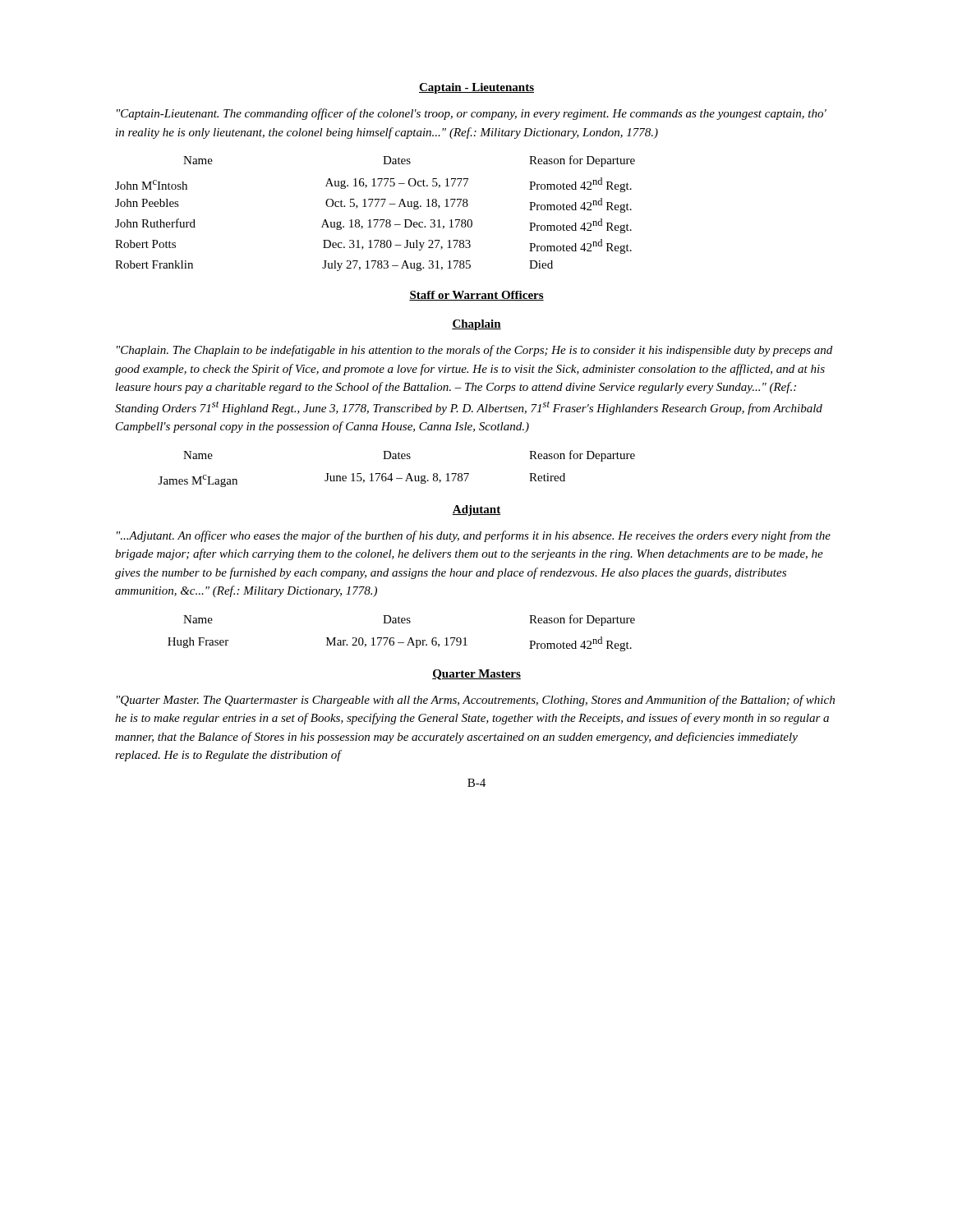The width and height of the screenshot is (953, 1232).
Task: Find the text block containing ""Captain-Lieutenant. The commanding officer of the colonel's"
Action: tap(471, 123)
